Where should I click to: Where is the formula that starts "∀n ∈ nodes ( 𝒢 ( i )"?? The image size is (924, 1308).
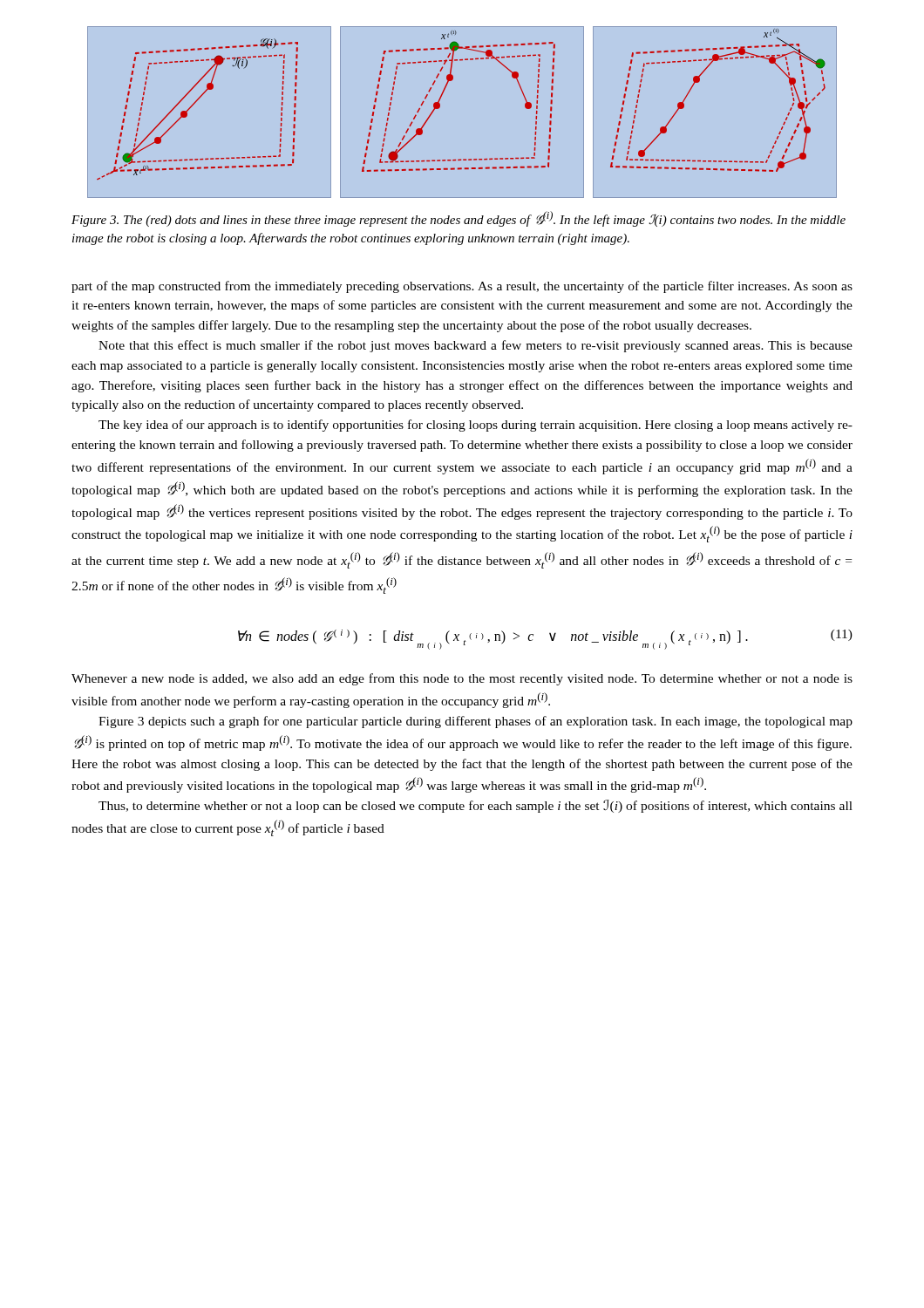tap(544, 634)
